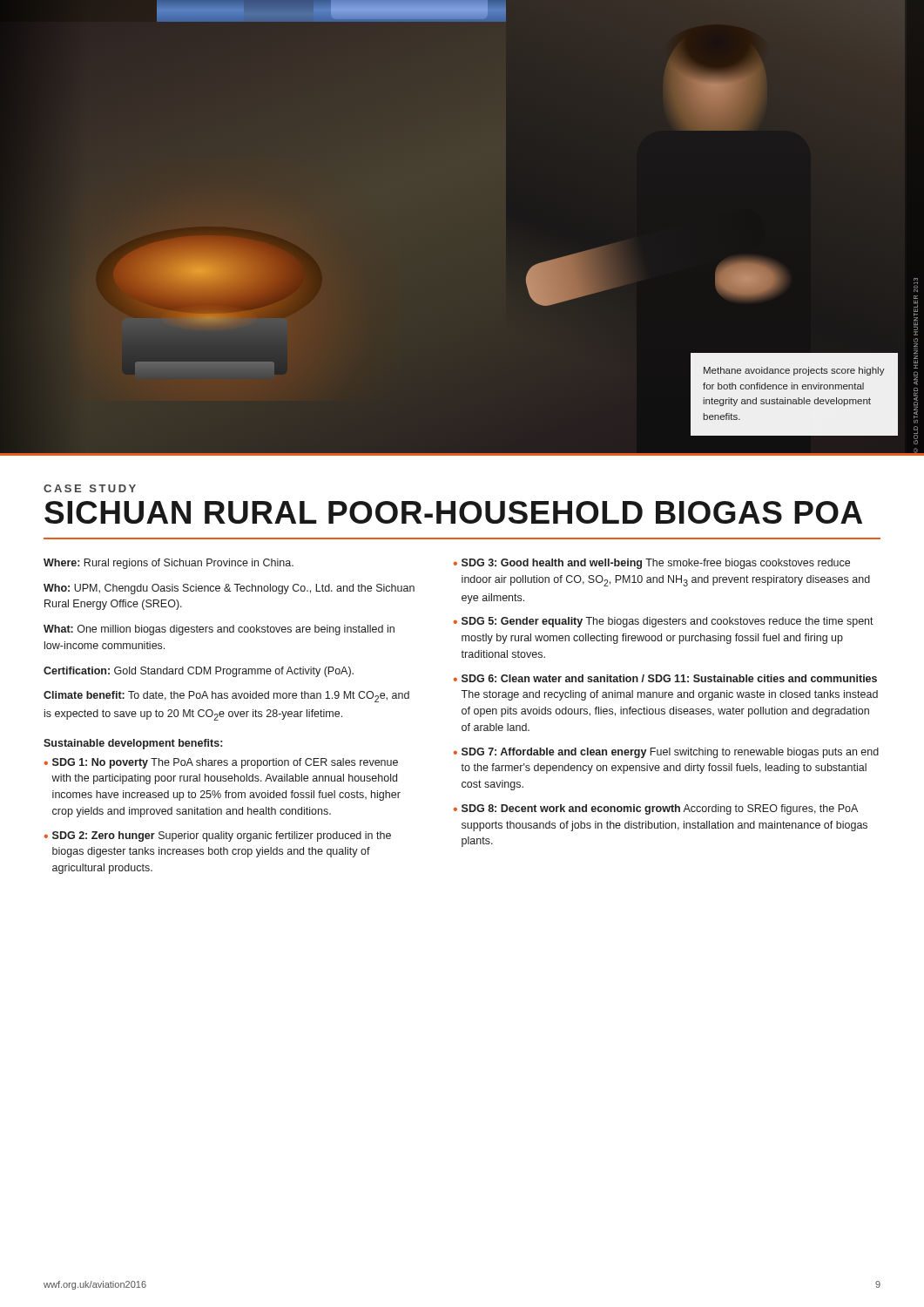Select the text starting "Methane avoidance projects"
The height and width of the screenshot is (1307, 924).
coord(794,393)
